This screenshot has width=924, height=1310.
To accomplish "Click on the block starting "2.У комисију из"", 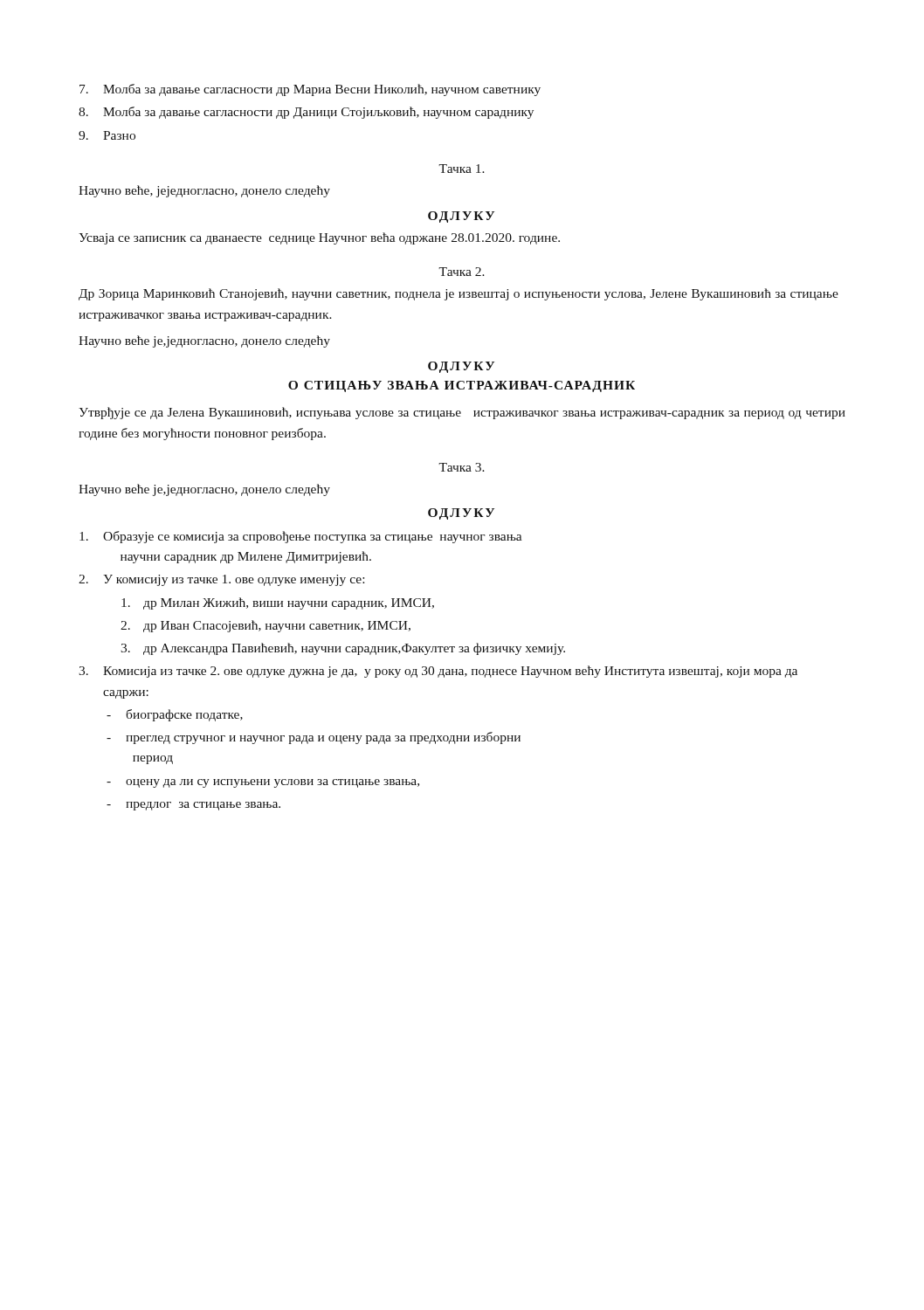I will point(221,580).
